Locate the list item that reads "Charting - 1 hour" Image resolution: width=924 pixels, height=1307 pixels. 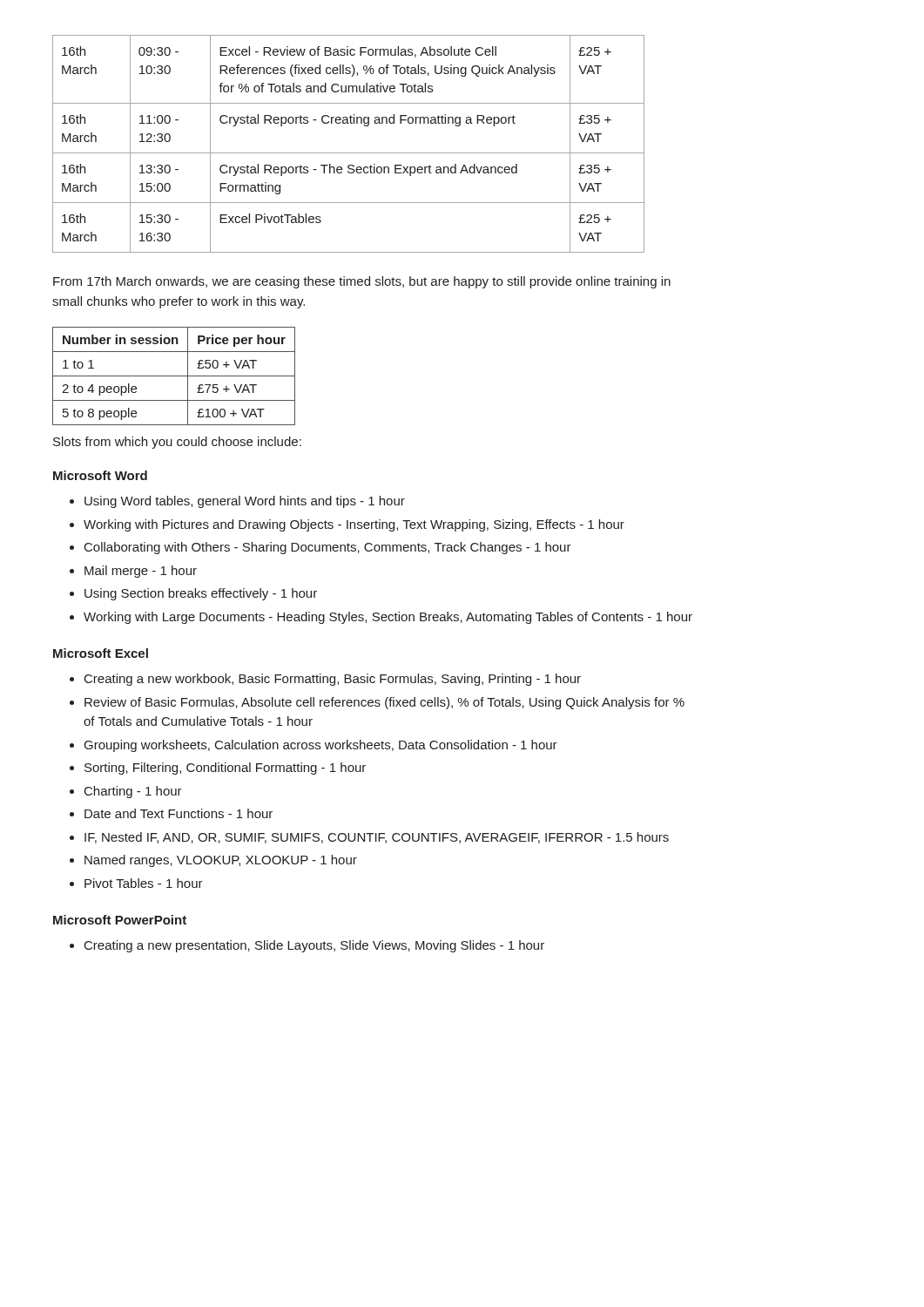point(126,792)
